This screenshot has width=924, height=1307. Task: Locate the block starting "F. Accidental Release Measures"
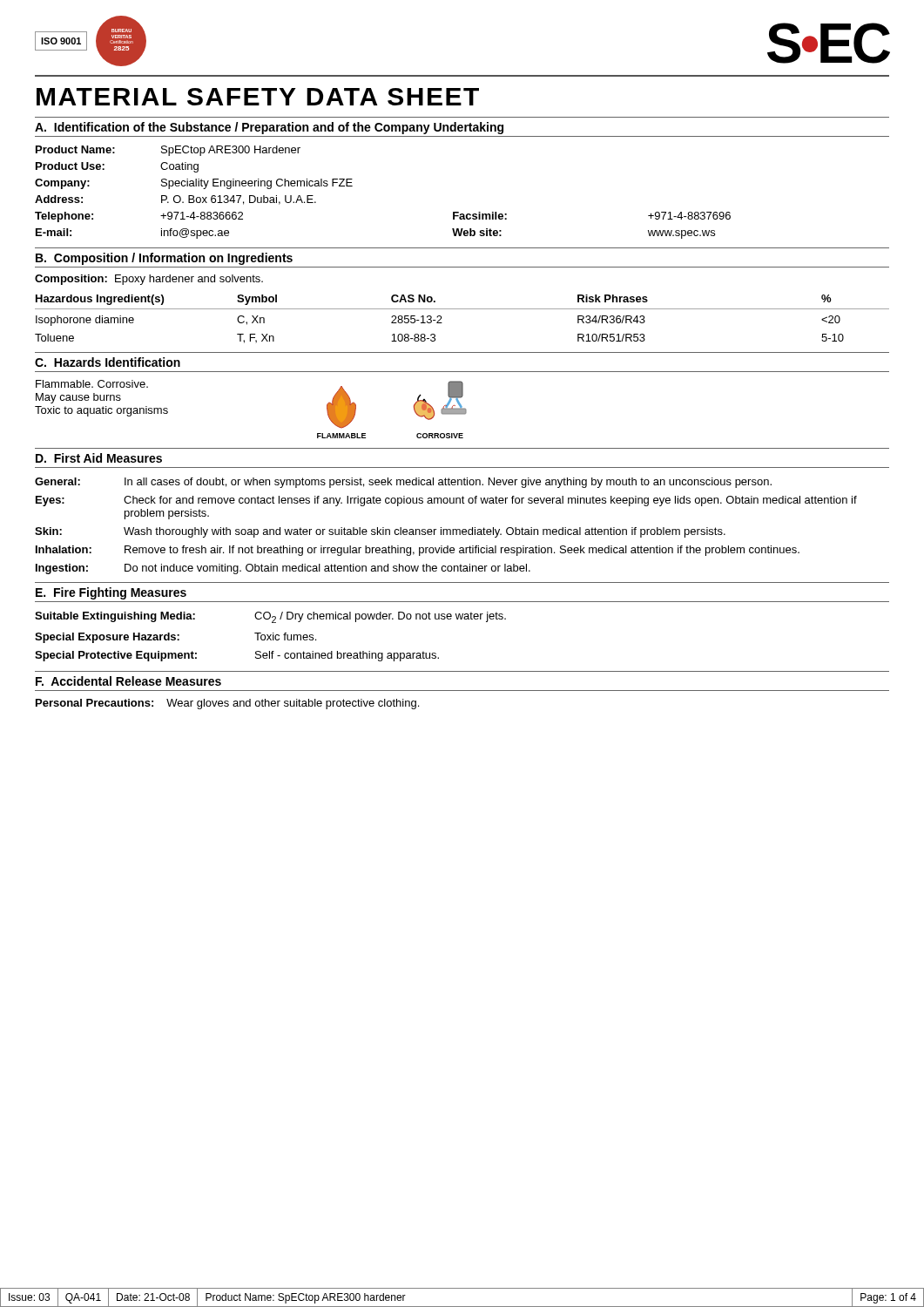click(x=128, y=681)
